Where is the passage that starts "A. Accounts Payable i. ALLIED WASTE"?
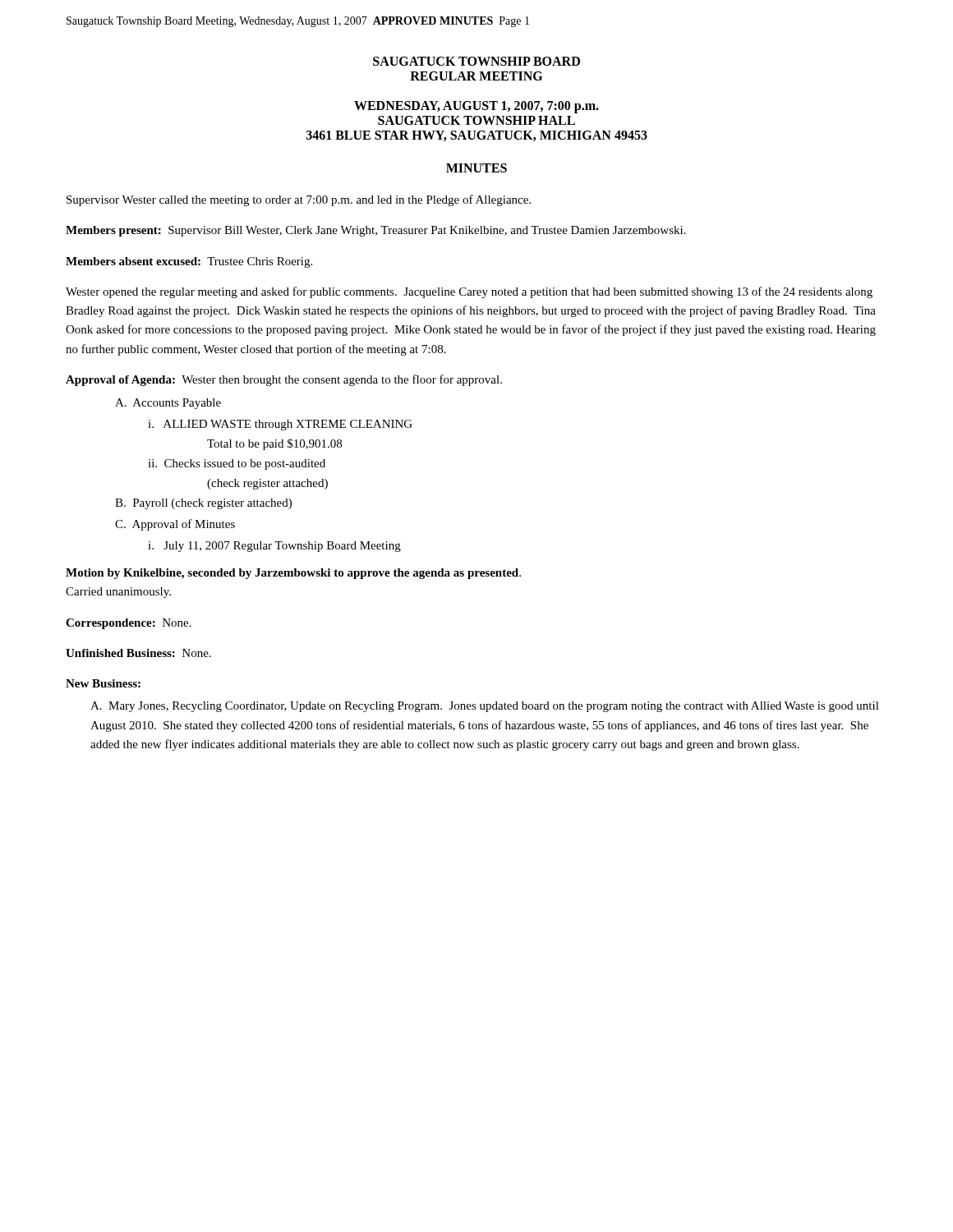 [x=168, y=404]
